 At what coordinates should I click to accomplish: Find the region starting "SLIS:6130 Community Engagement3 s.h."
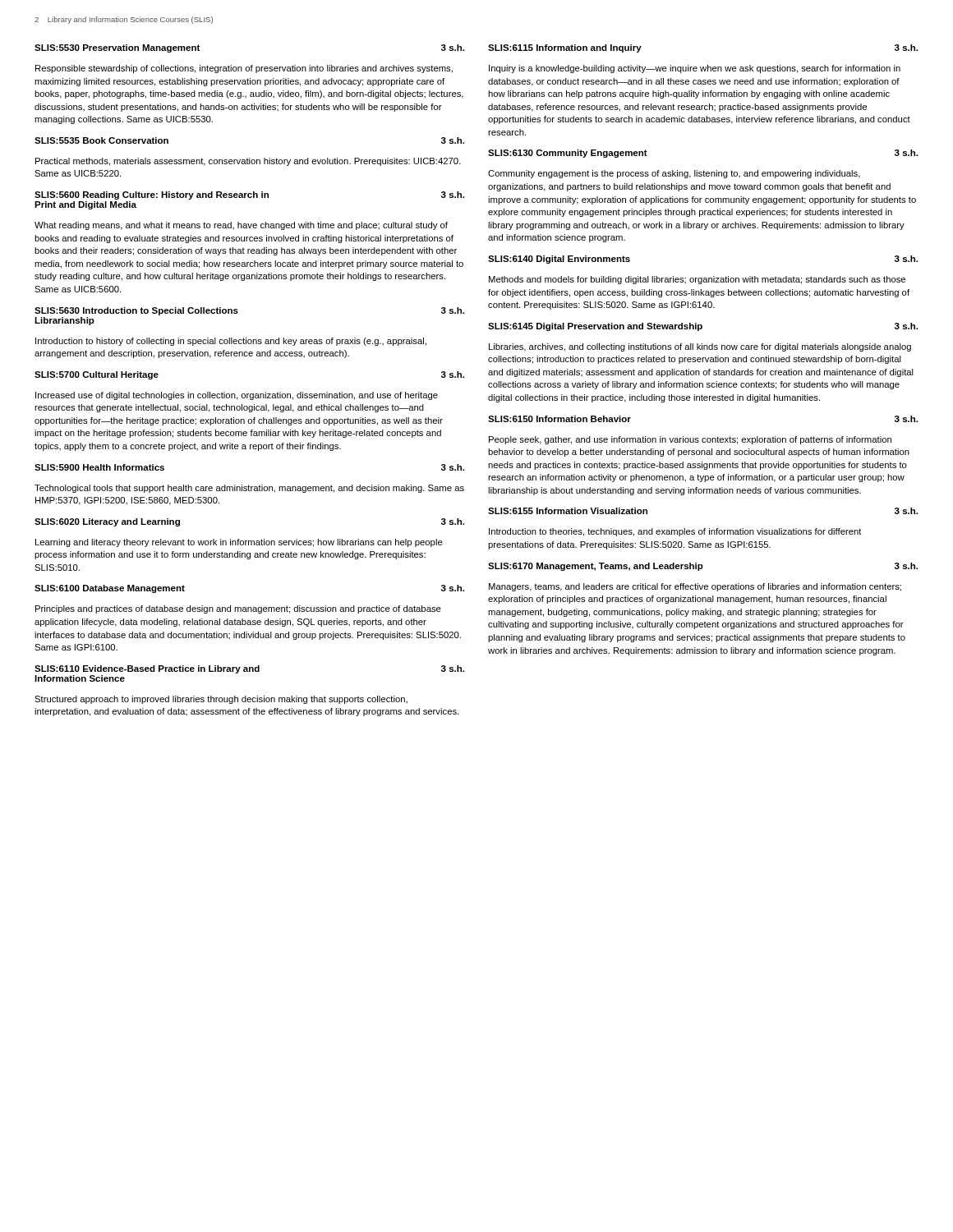point(572,153)
